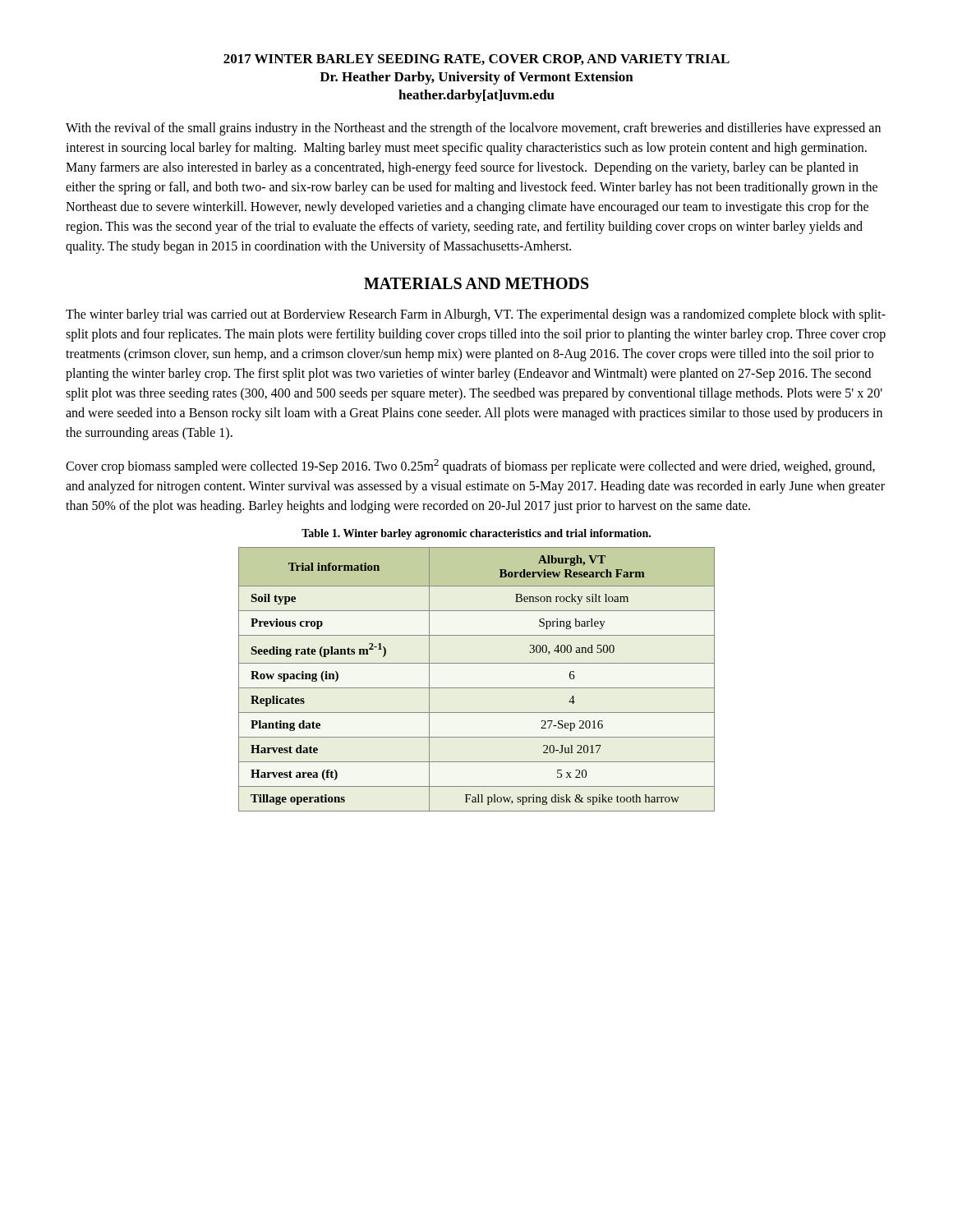953x1232 pixels.
Task: Point to the passage starting "With the revival of the small grains industry"
Action: (x=473, y=187)
